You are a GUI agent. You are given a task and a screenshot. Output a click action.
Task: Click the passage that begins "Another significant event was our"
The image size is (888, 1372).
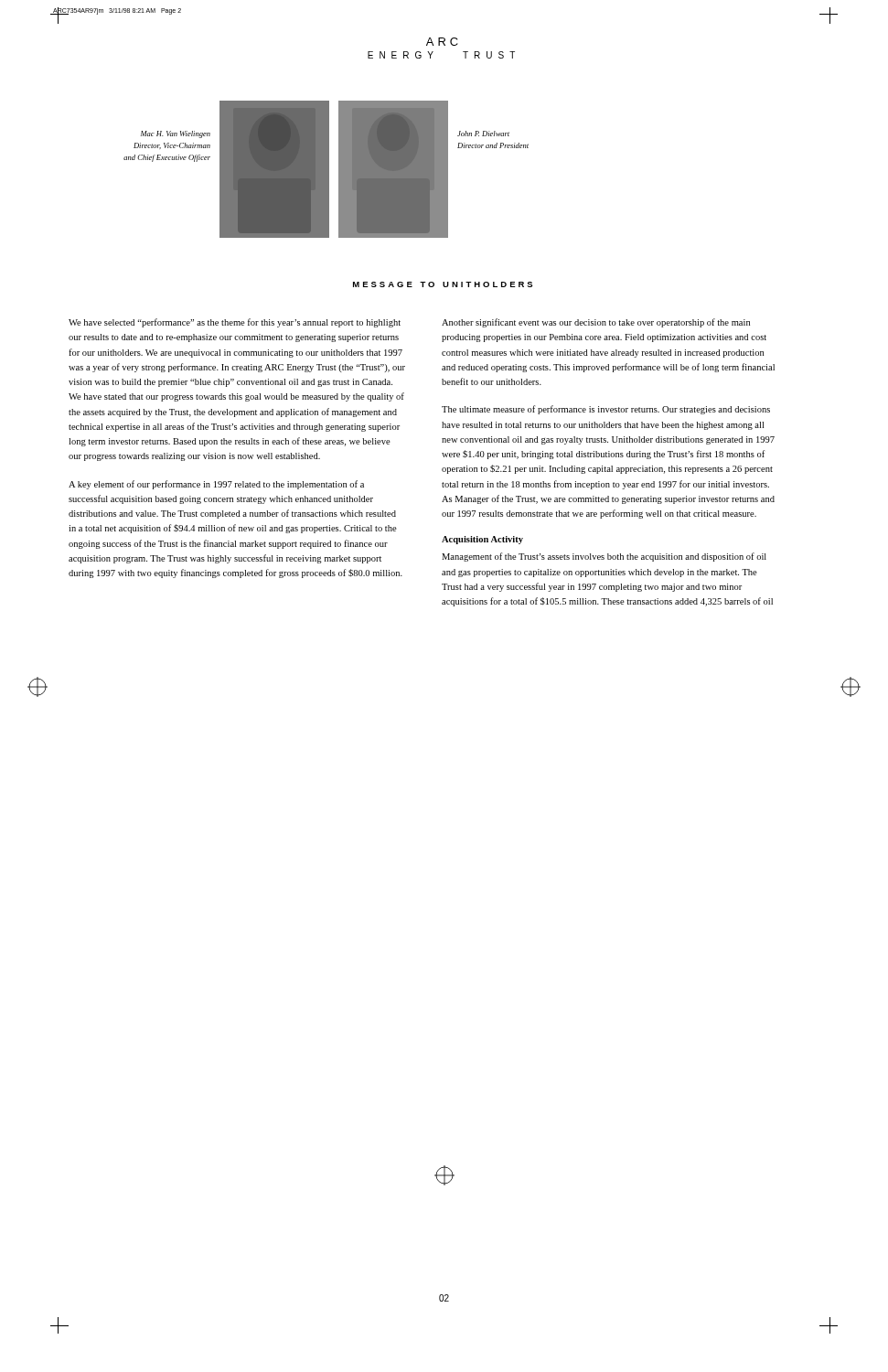pos(608,352)
